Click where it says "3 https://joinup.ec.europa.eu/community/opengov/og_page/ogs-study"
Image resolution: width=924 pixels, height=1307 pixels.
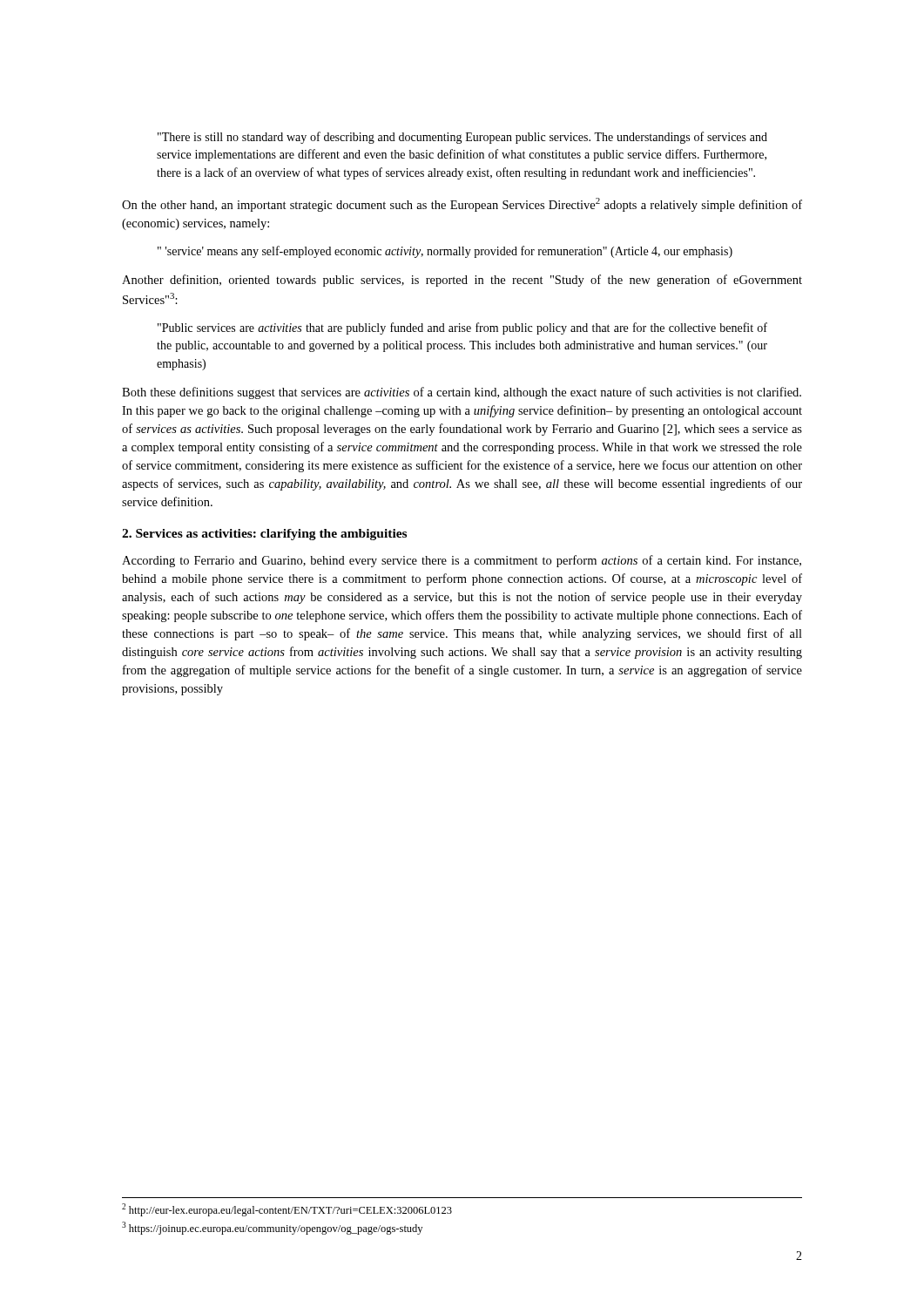272,1228
